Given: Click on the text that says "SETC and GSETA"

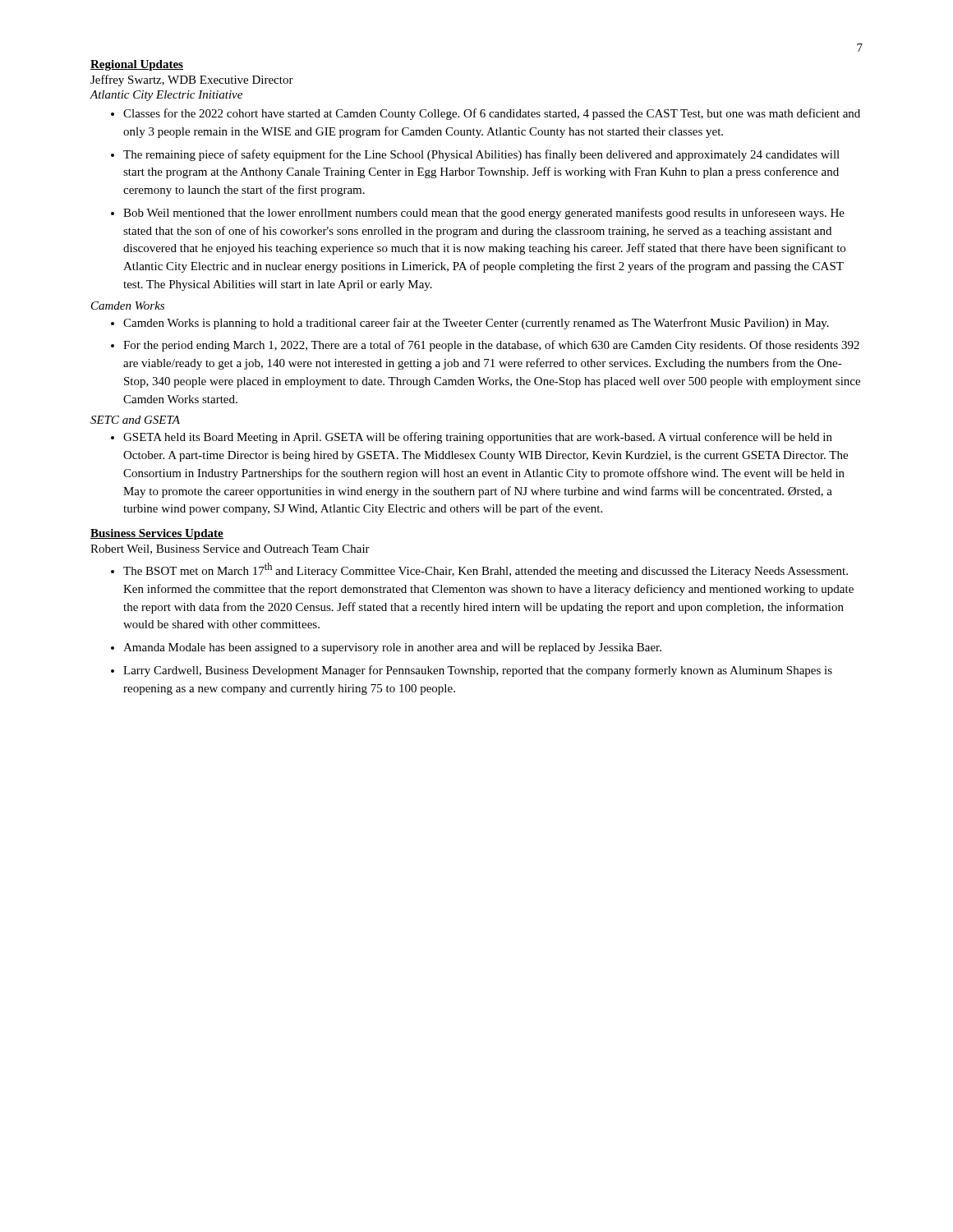Looking at the screenshot, I should [135, 420].
